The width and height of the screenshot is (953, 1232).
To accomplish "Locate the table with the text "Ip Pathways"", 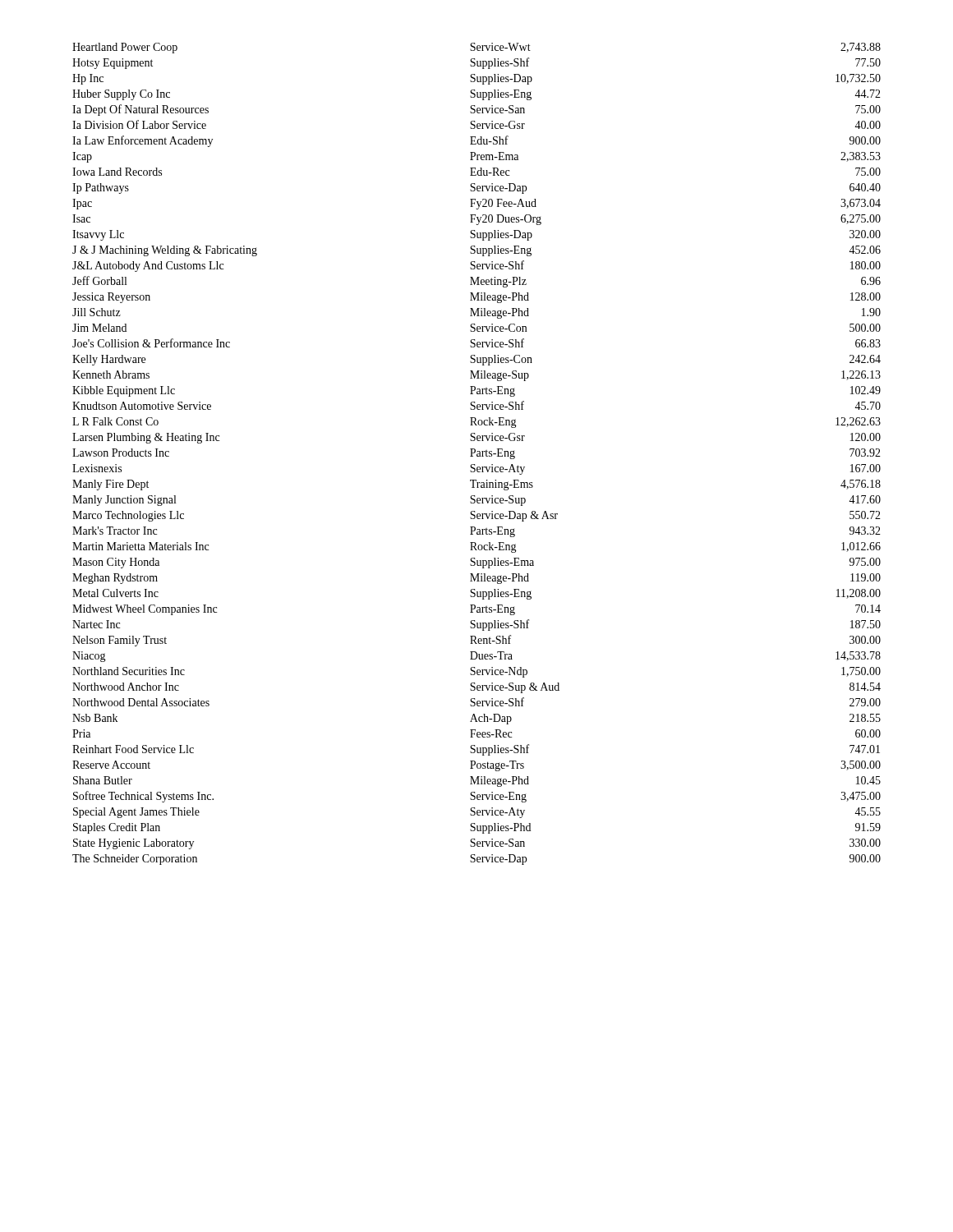I will pyautogui.click(x=476, y=453).
